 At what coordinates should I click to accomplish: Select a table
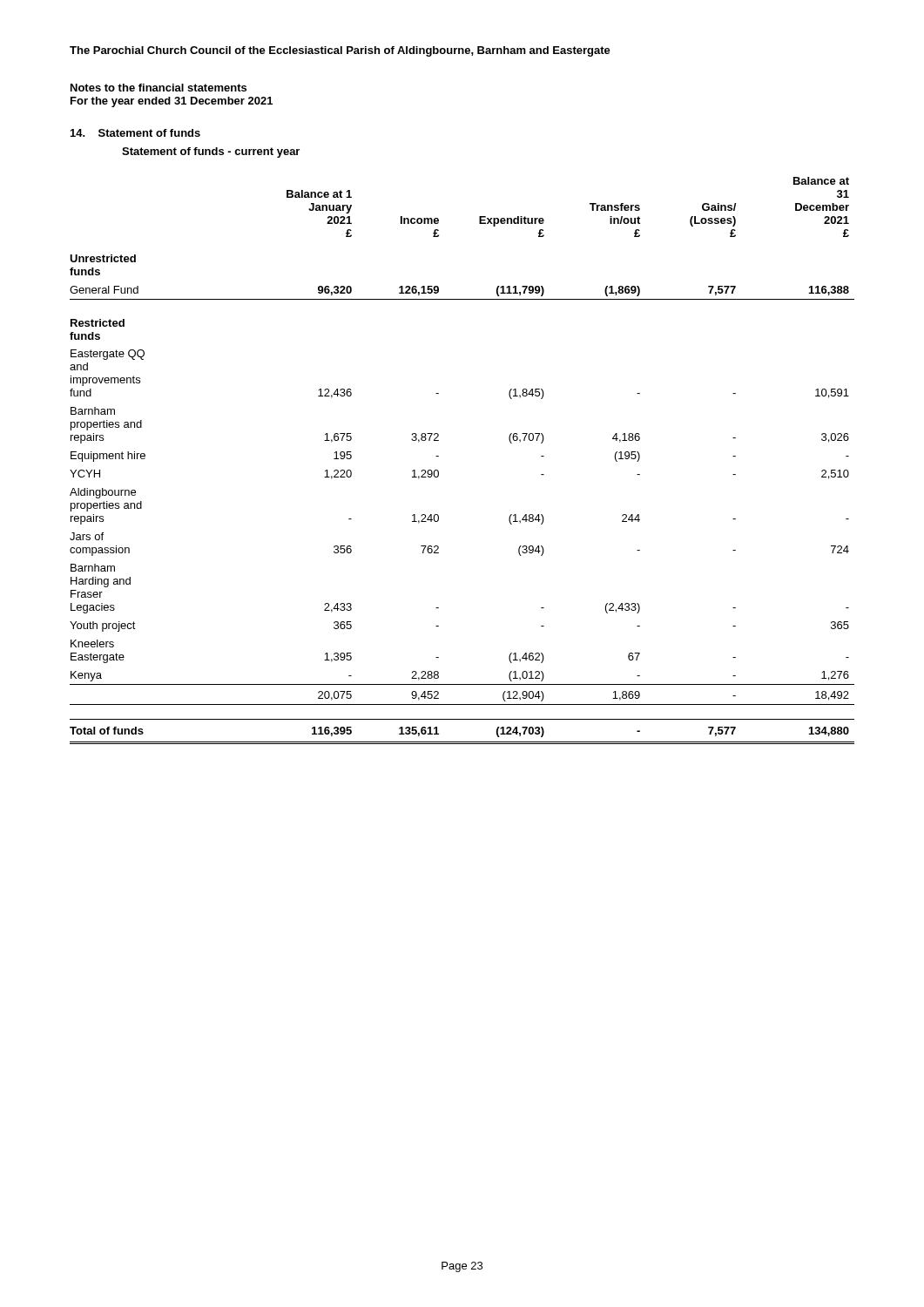(462, 458)
